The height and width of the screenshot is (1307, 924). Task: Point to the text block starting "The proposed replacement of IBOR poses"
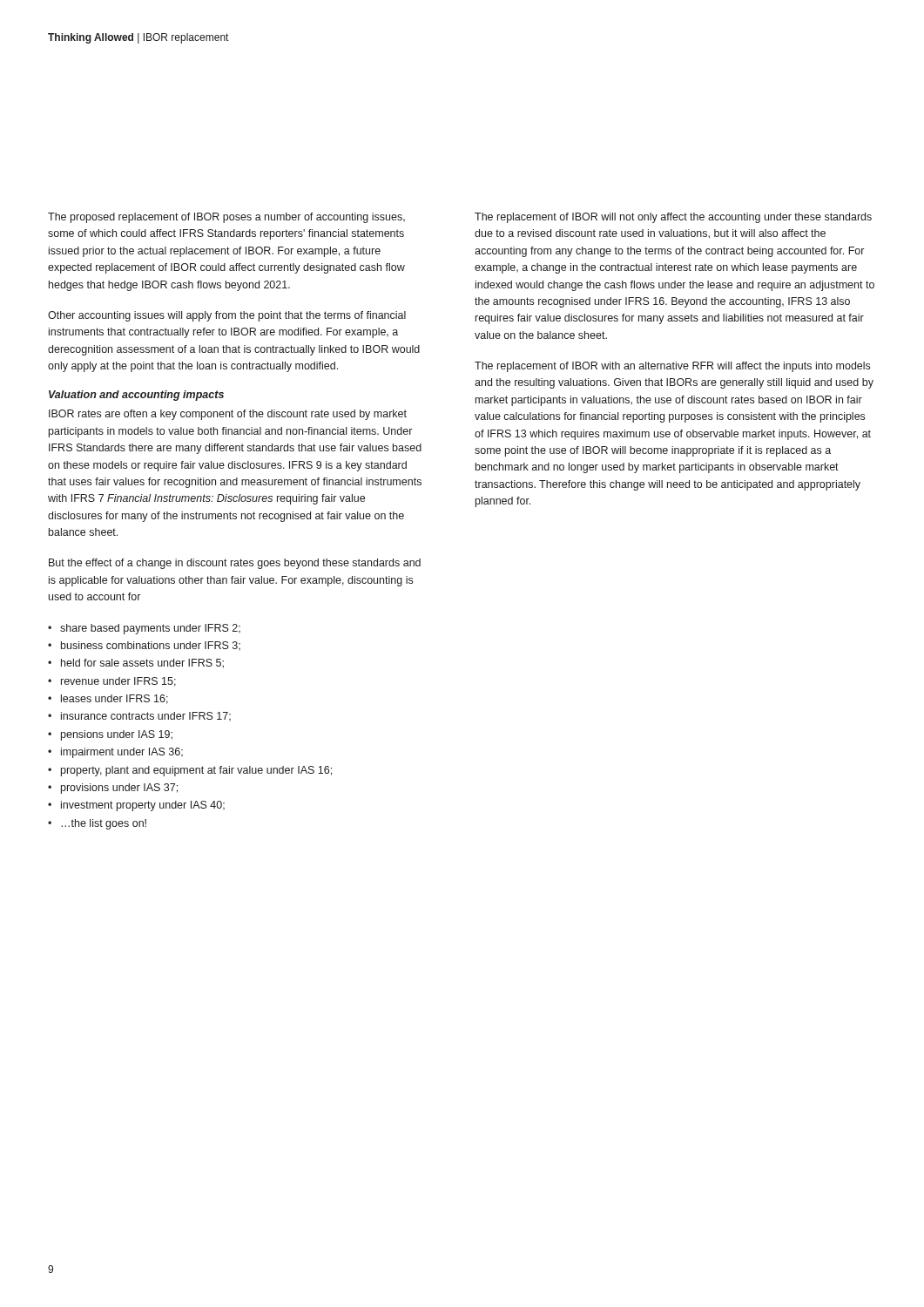227,251
